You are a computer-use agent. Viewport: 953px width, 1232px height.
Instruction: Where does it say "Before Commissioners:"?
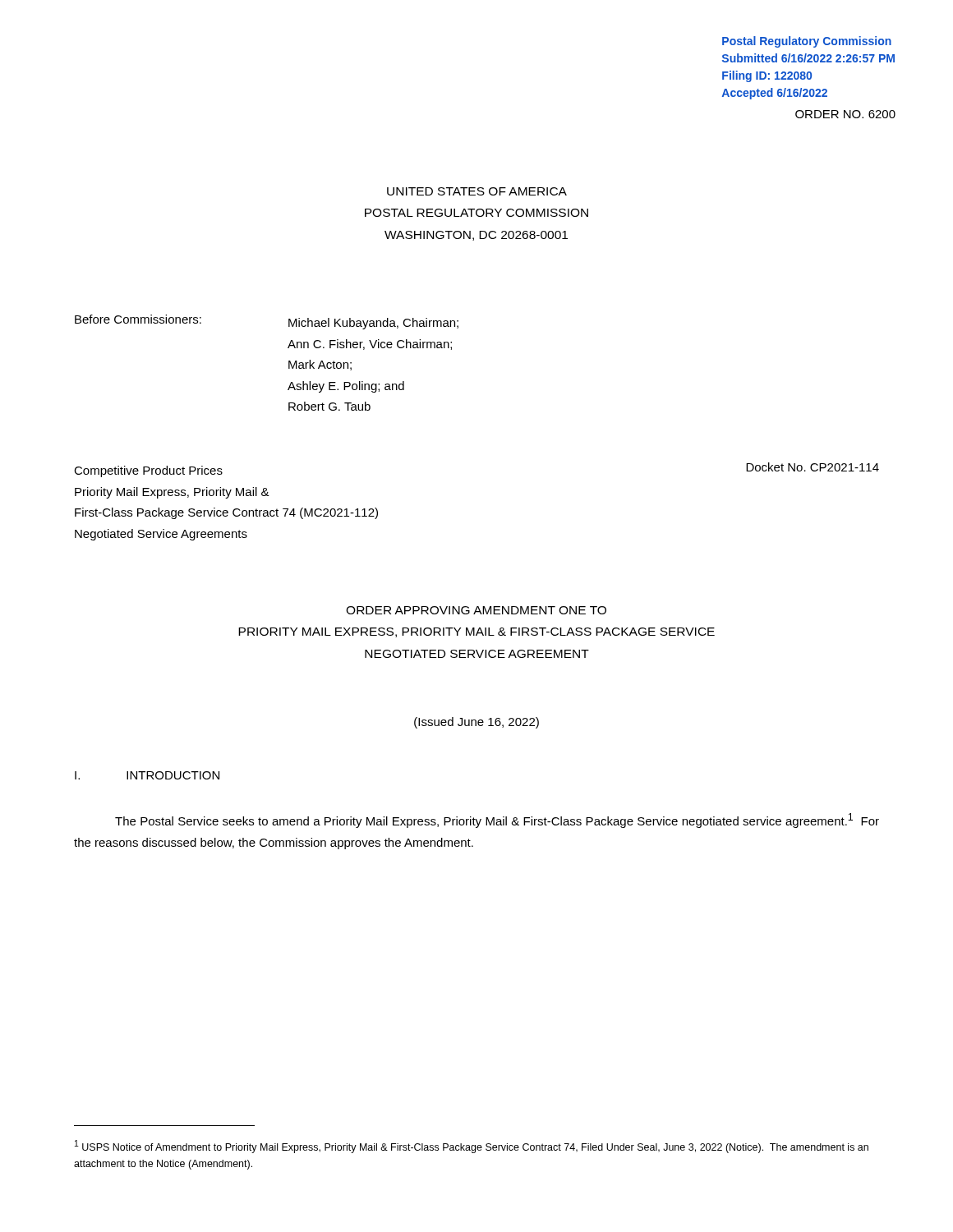(138, 319)
